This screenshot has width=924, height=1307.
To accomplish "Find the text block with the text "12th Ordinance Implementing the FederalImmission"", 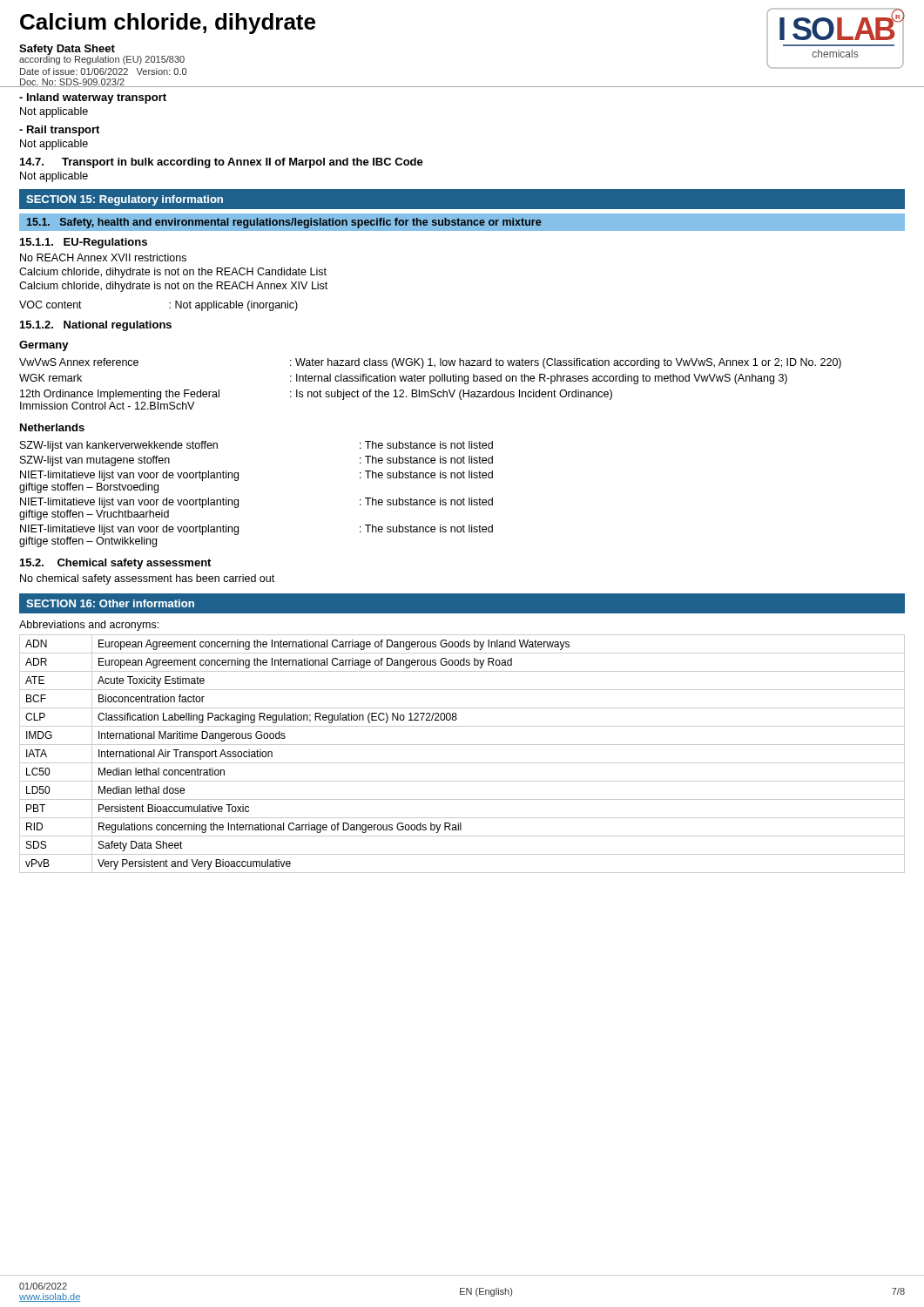I will click(x=316, y=400).
